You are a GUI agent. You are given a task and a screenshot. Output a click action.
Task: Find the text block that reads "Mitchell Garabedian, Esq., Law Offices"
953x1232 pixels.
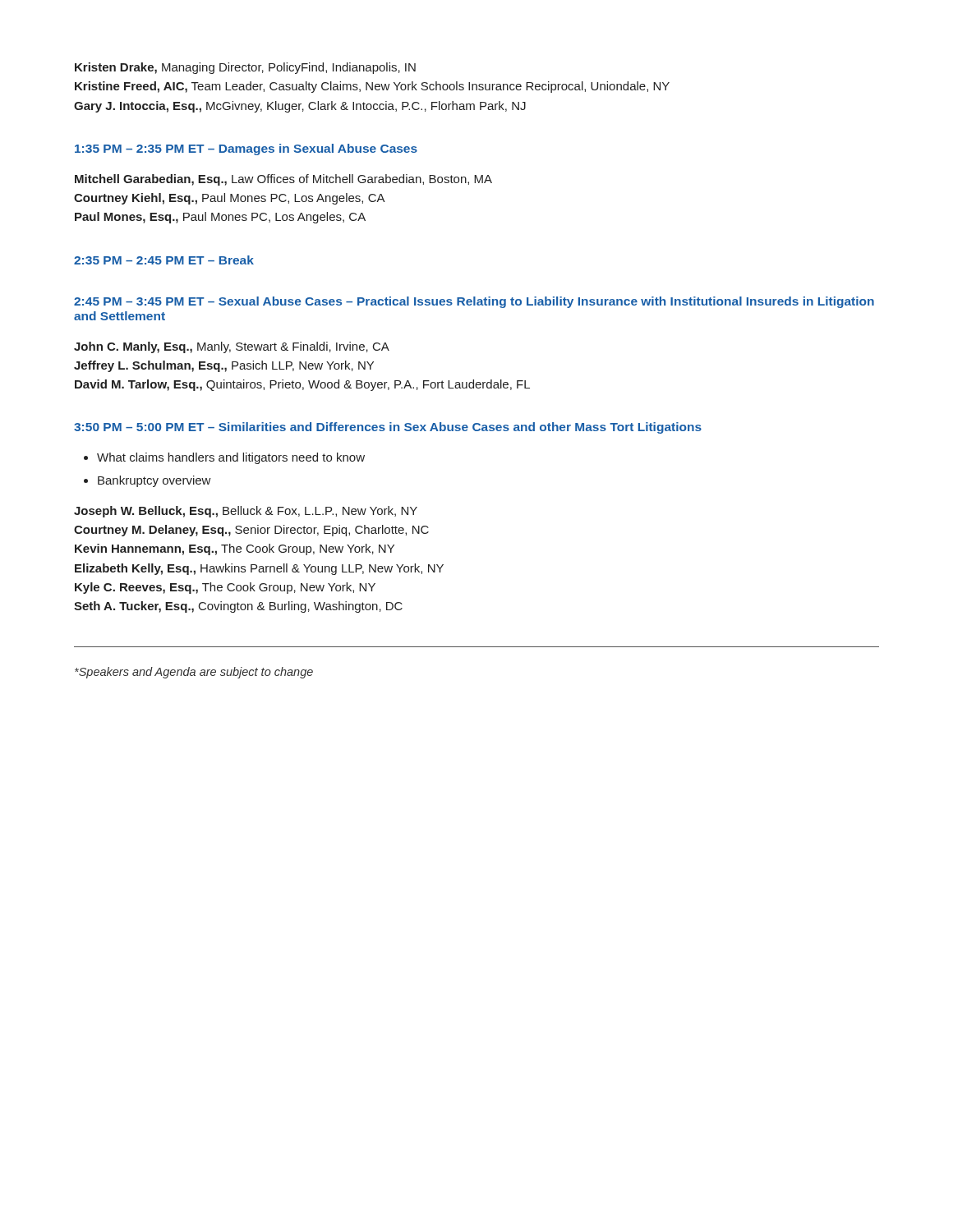click(x=283, y=198)
